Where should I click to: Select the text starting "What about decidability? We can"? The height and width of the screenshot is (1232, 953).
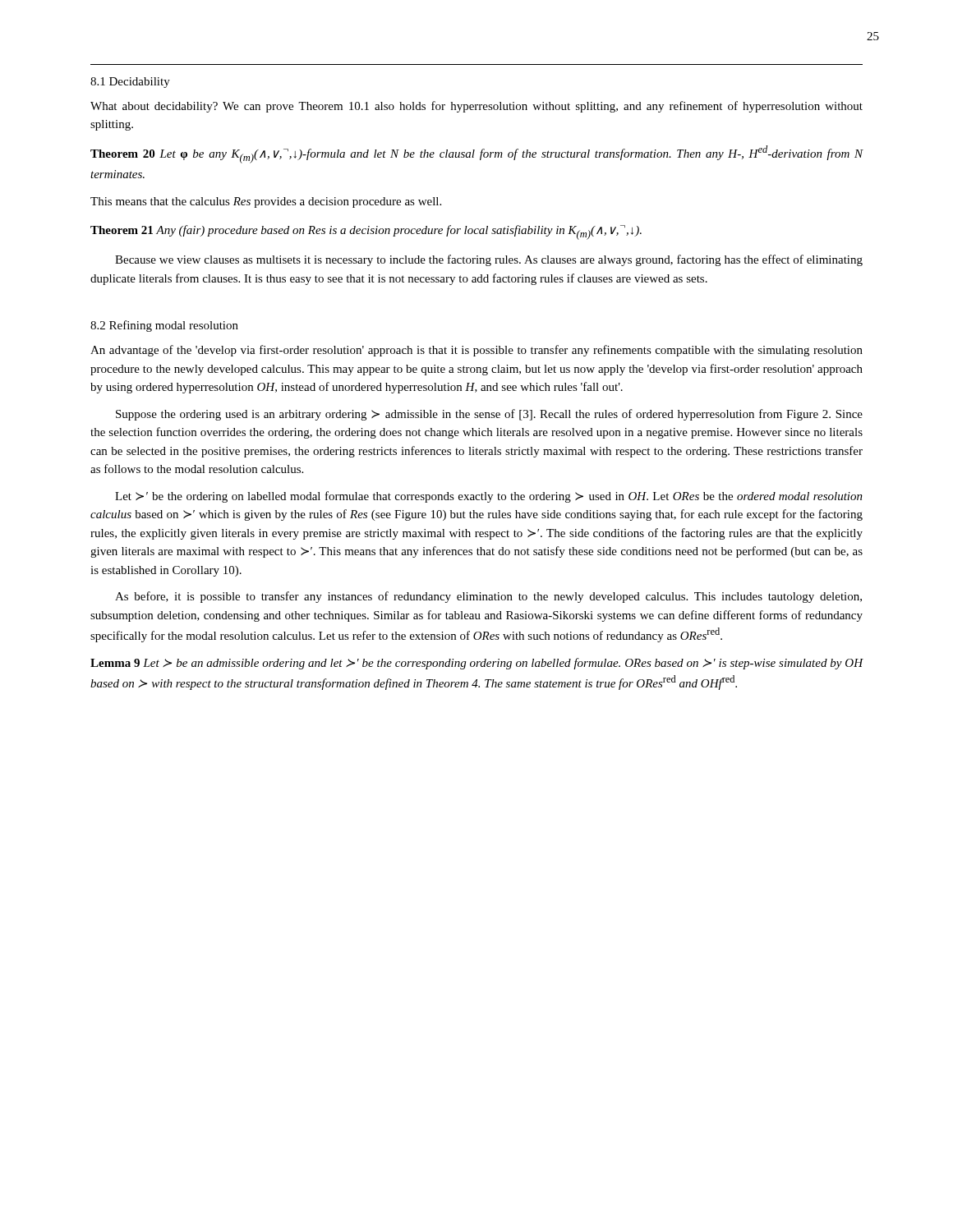tap(476, 115)
